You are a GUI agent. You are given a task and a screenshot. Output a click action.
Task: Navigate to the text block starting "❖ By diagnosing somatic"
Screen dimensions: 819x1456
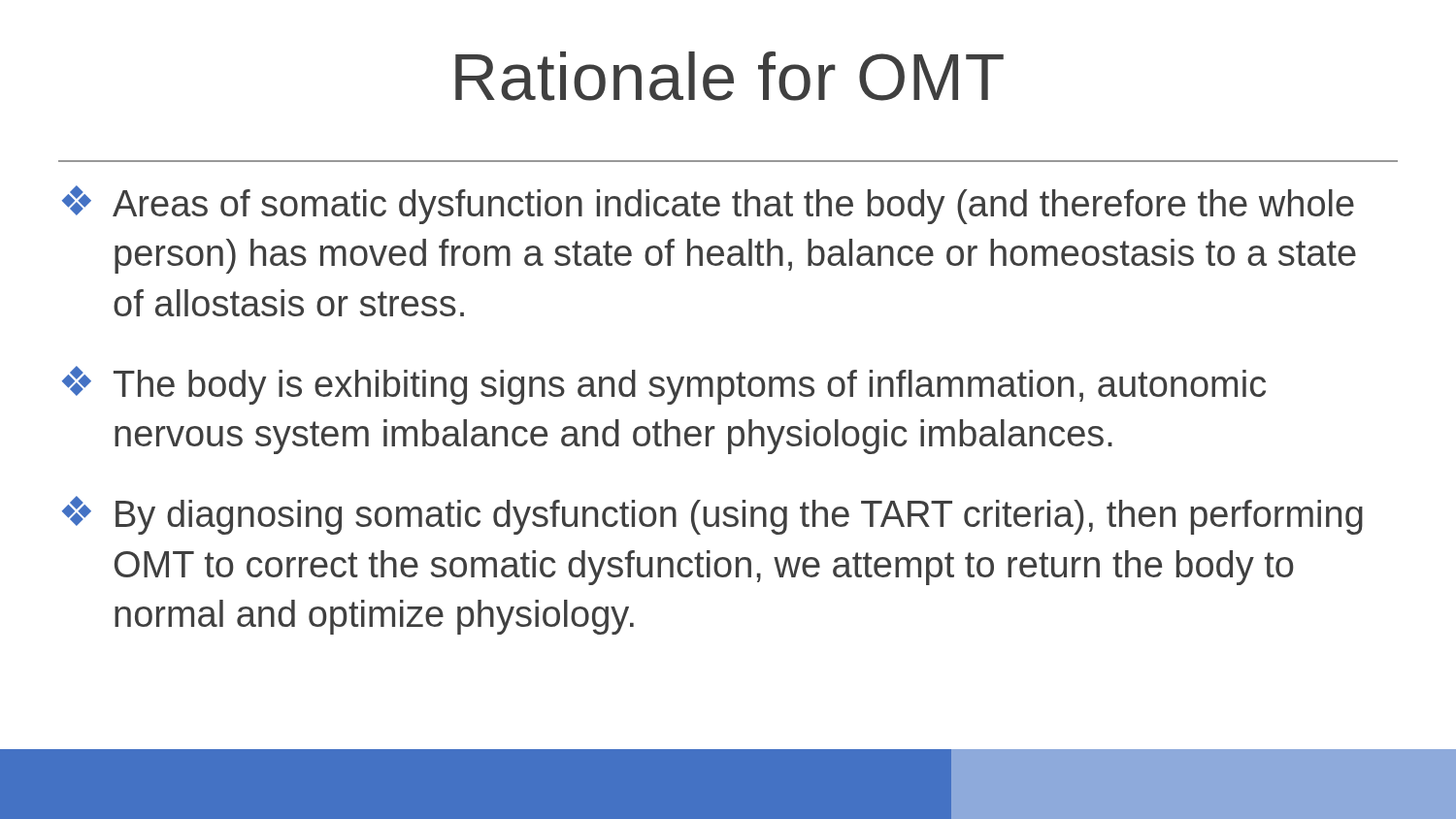[x=728, y=565]
